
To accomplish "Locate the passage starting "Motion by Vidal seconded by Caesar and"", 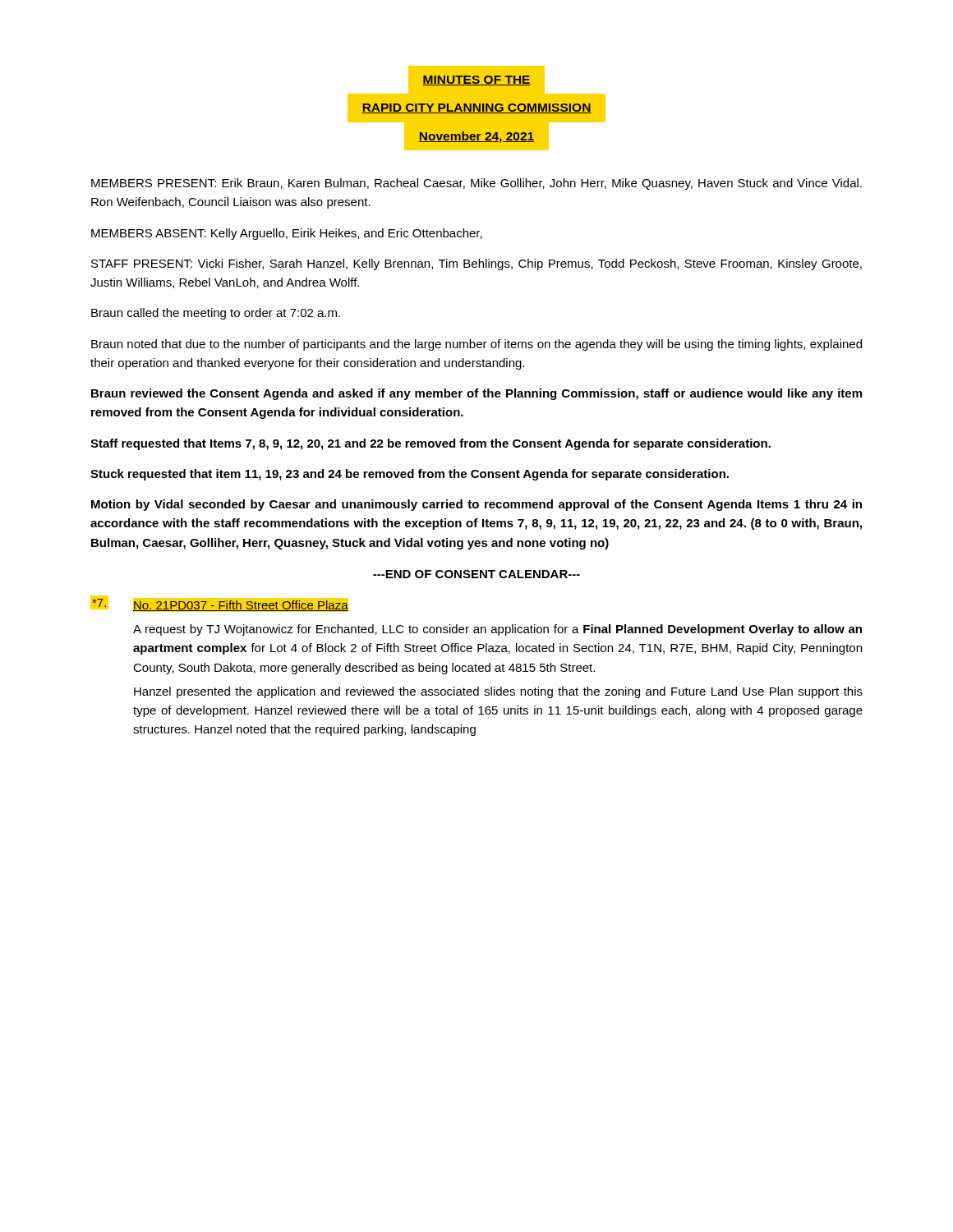I will [476, 523].
